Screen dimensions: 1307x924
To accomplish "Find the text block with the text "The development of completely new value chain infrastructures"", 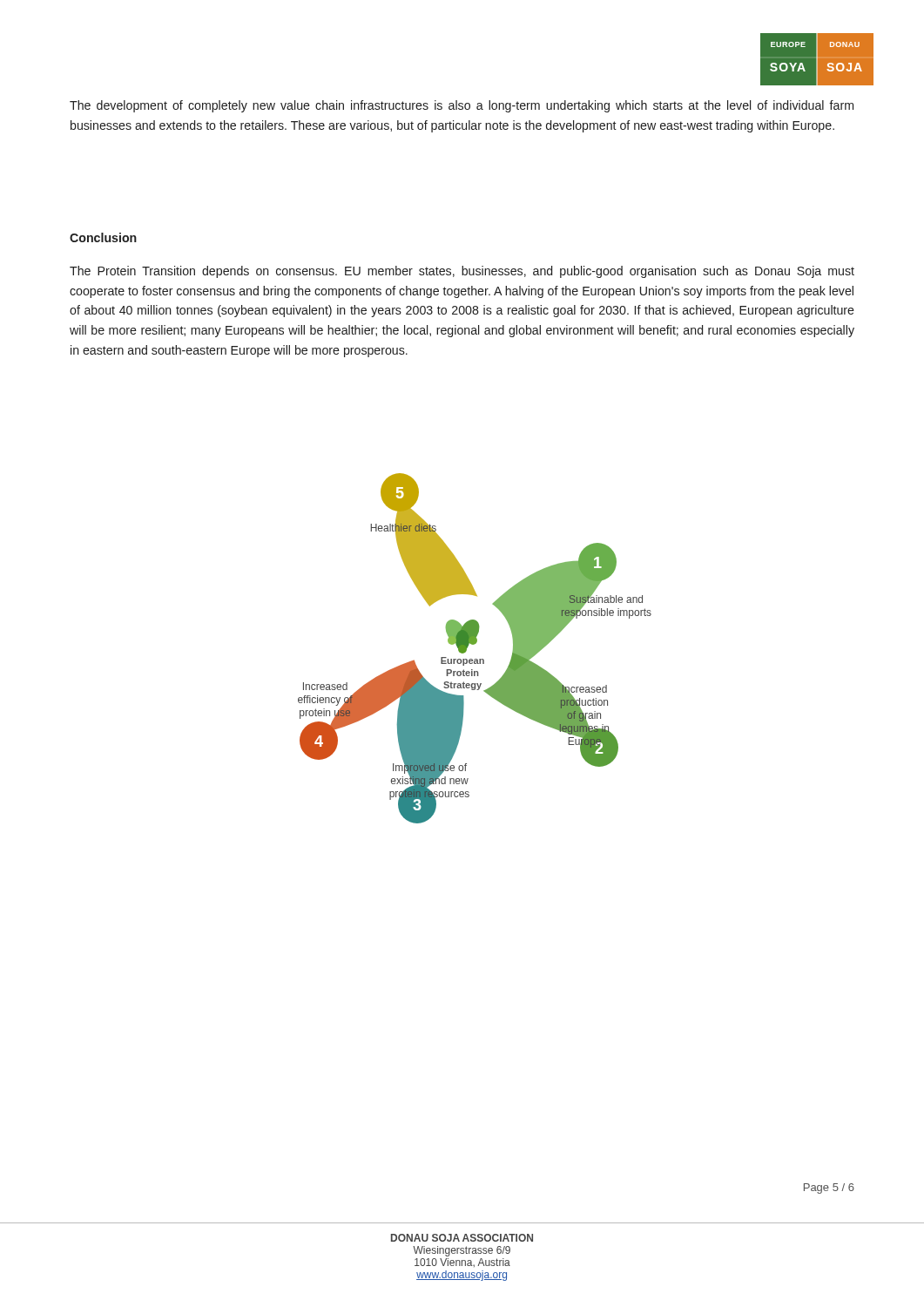I will (x=462, y=115).
